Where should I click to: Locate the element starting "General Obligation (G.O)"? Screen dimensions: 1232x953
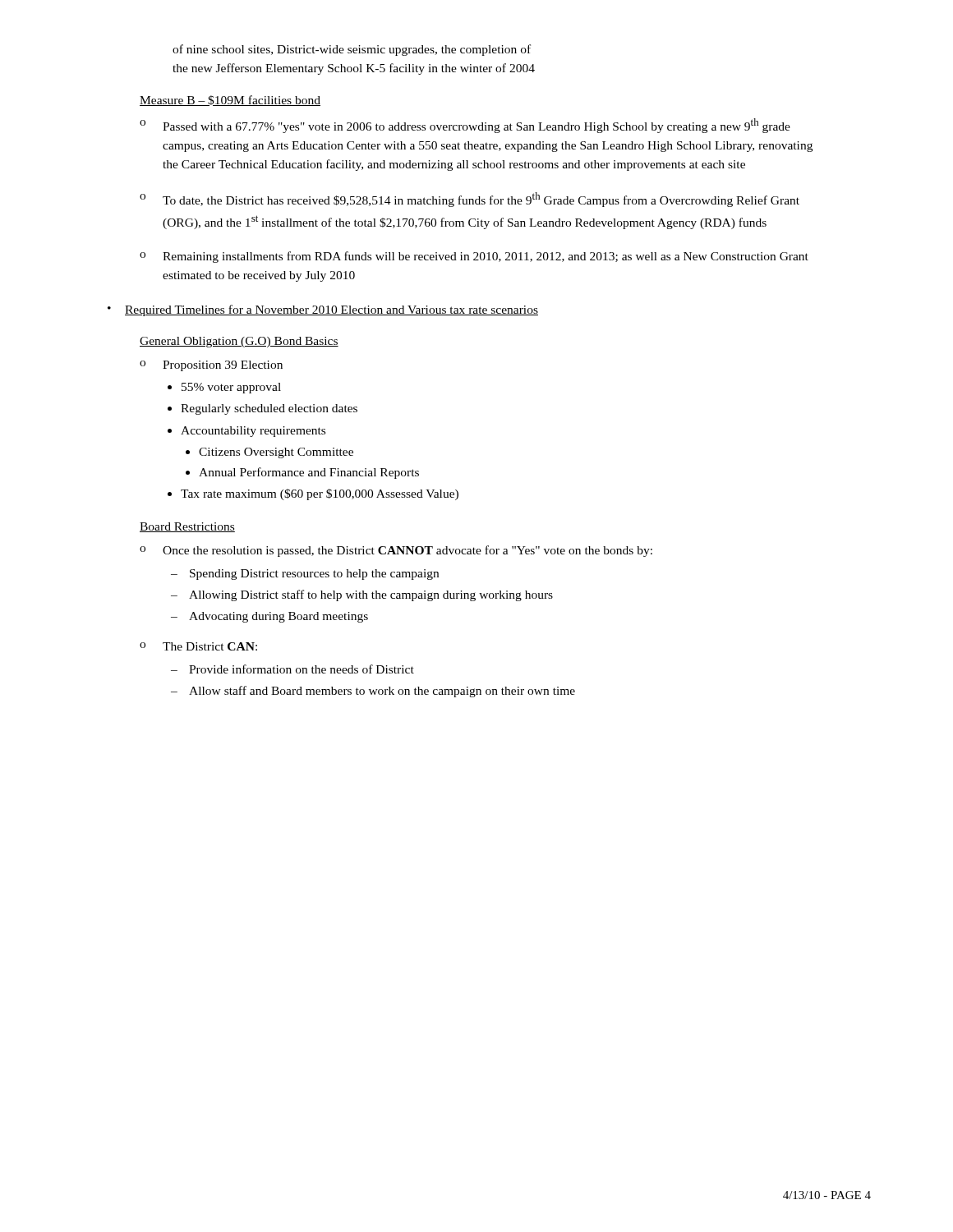pos(239,340)
